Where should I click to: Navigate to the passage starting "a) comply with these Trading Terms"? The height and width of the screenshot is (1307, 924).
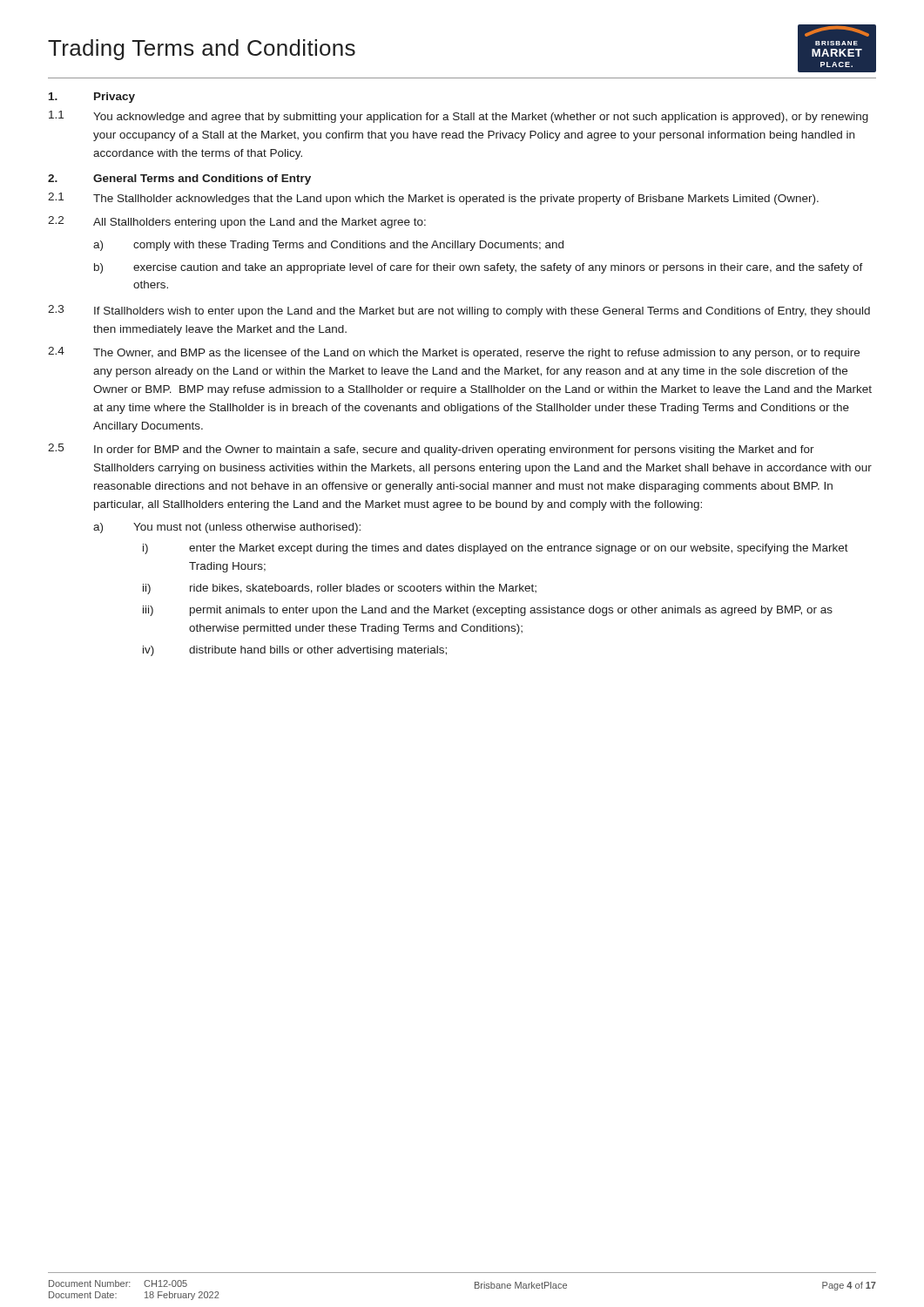coord(485,245)
